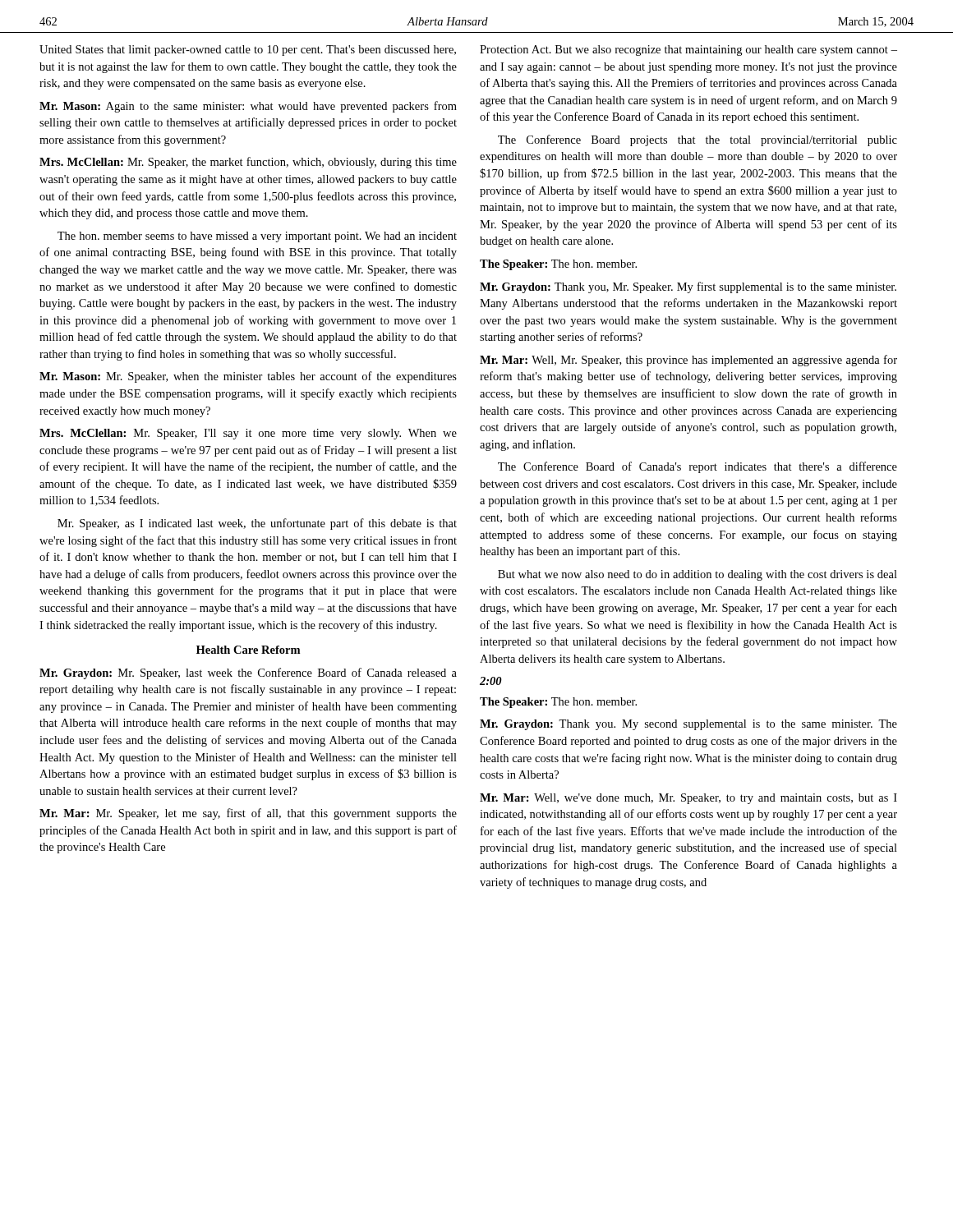Find the text block containing "Mr. Graydon: Mr. Speaker, last week the Conference"

248,732
